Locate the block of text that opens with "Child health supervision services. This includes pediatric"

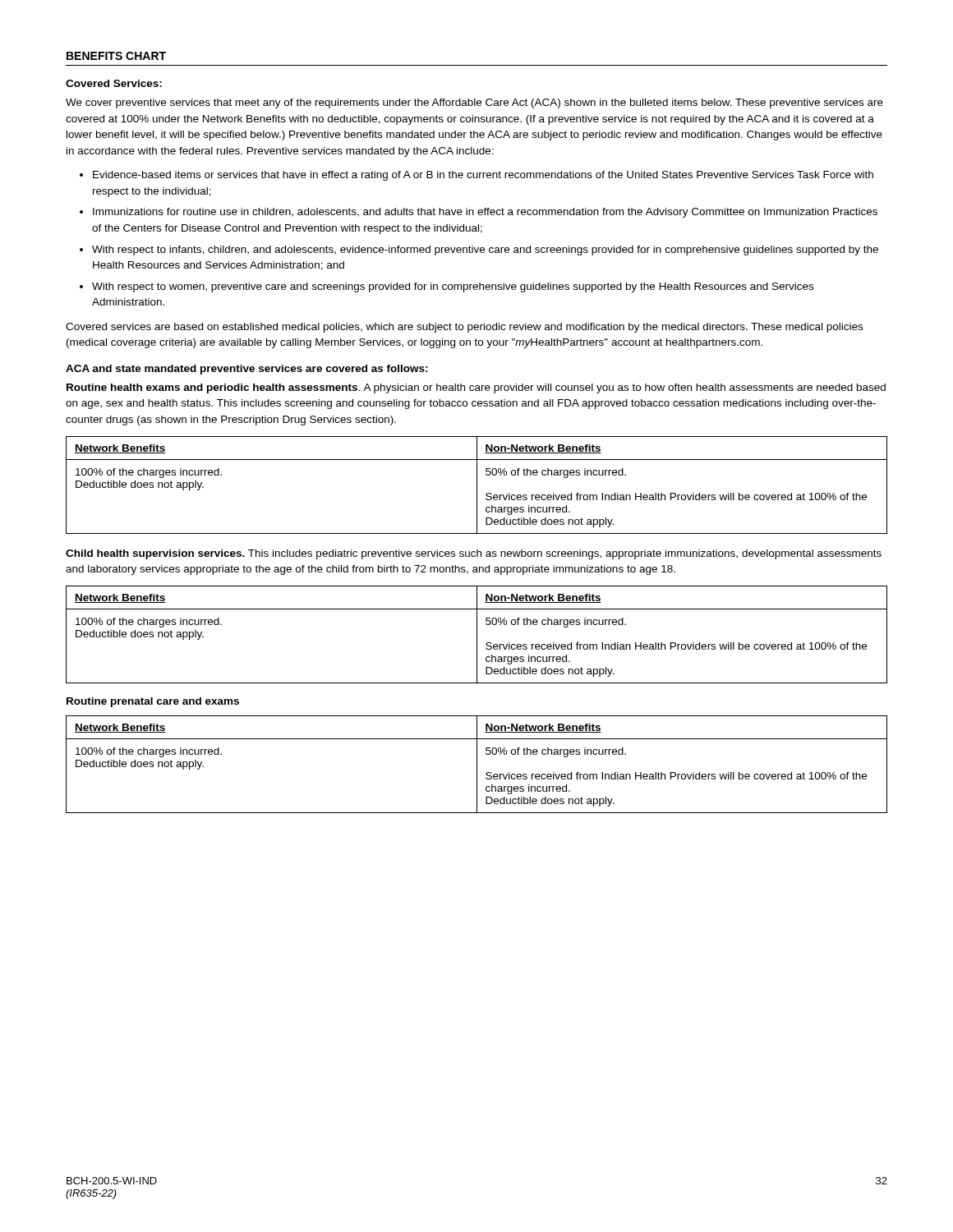[474, 561]
